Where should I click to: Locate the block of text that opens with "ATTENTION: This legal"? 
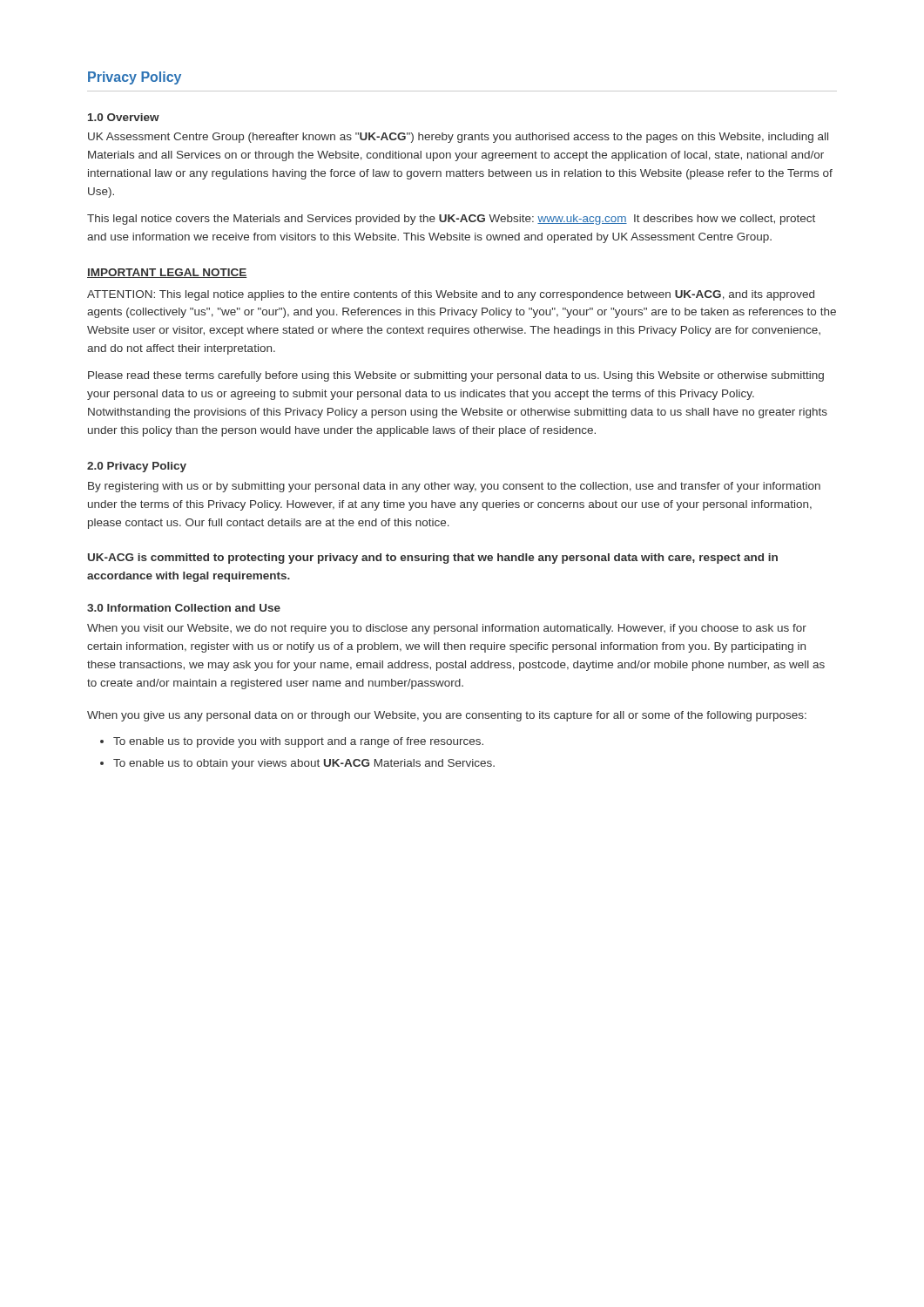pos(462,321)
